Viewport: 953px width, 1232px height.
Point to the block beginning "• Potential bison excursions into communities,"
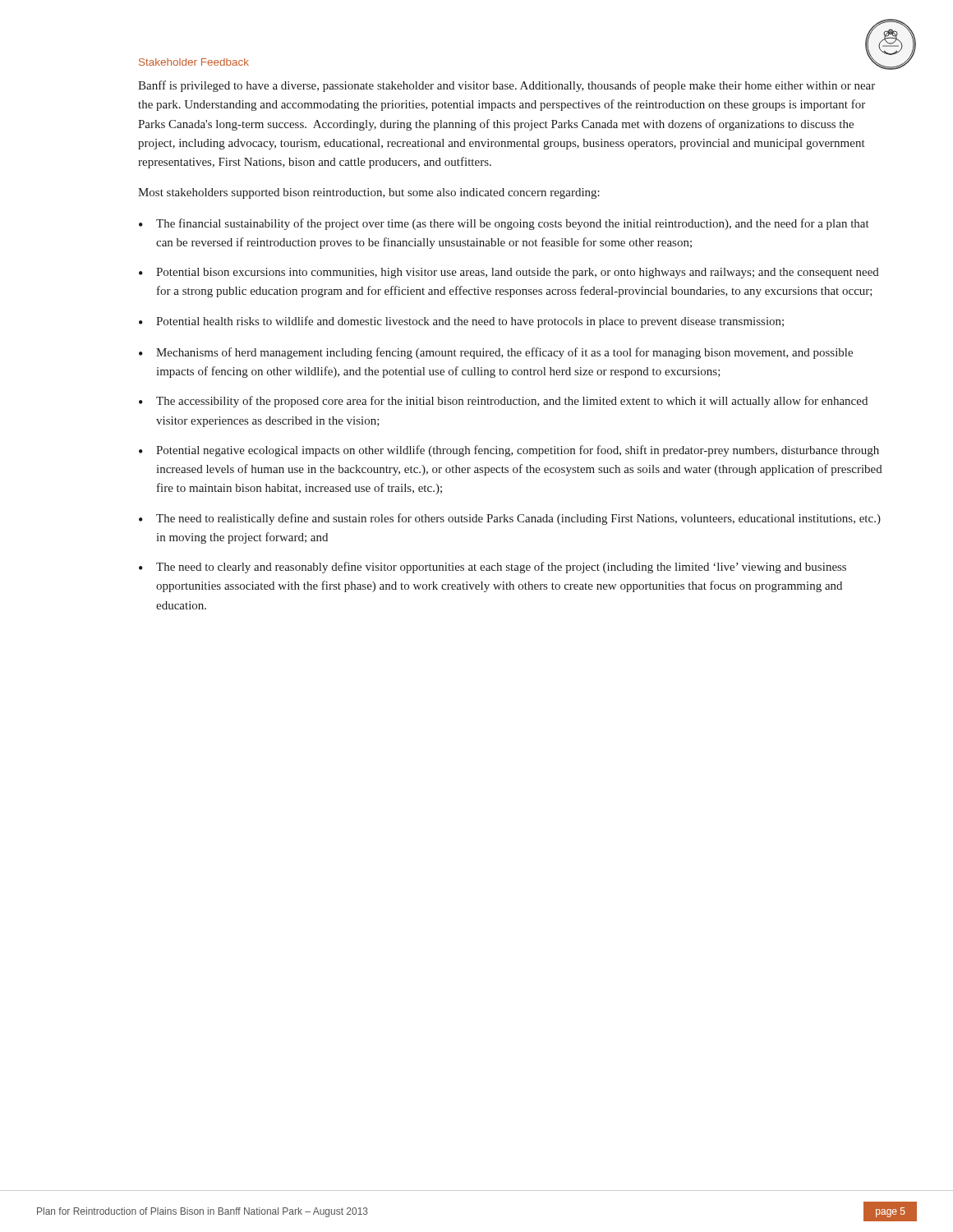click(513, 282)
